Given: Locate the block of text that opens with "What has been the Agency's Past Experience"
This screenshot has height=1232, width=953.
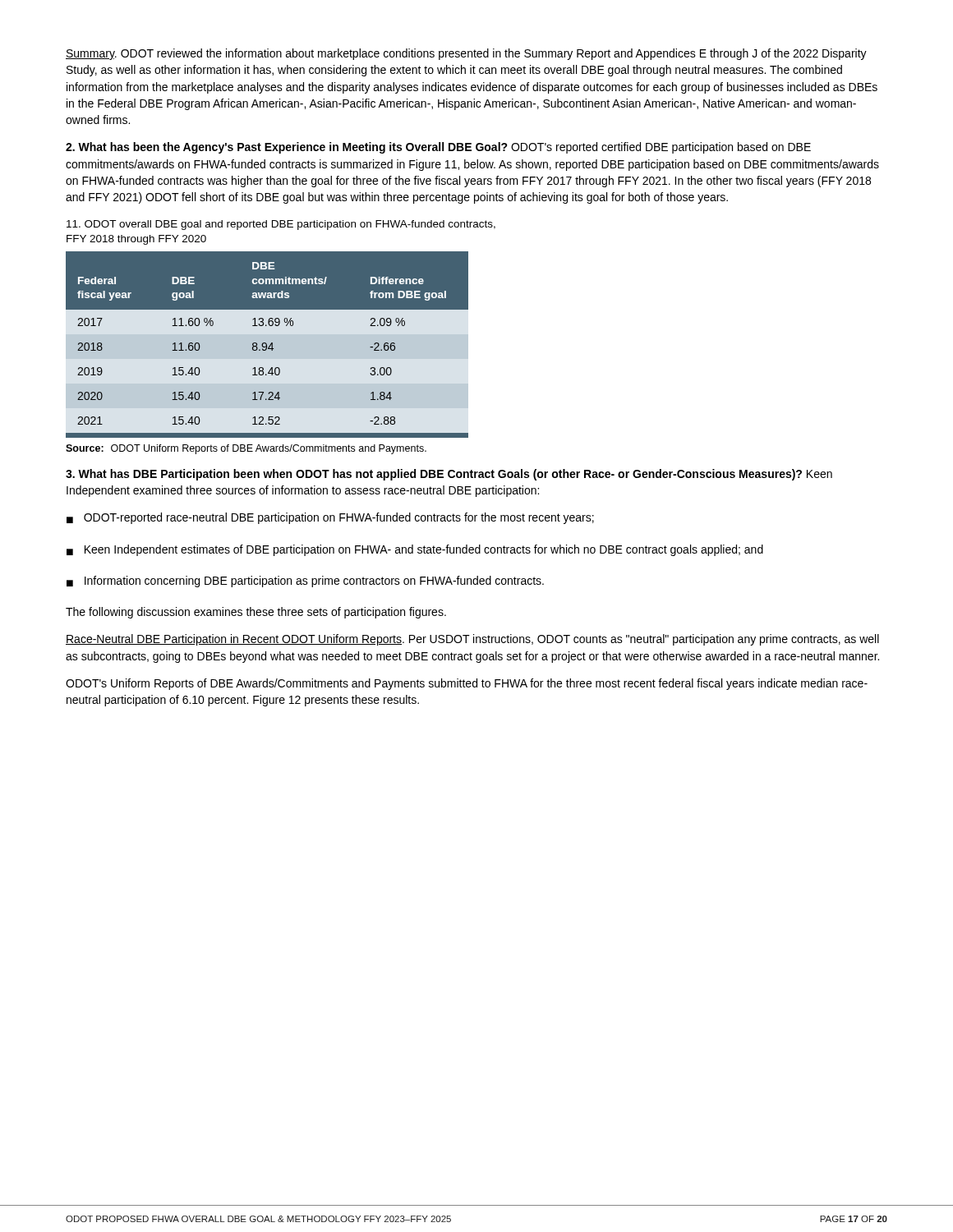Looking at the screenshot, I should pos(472,172).
